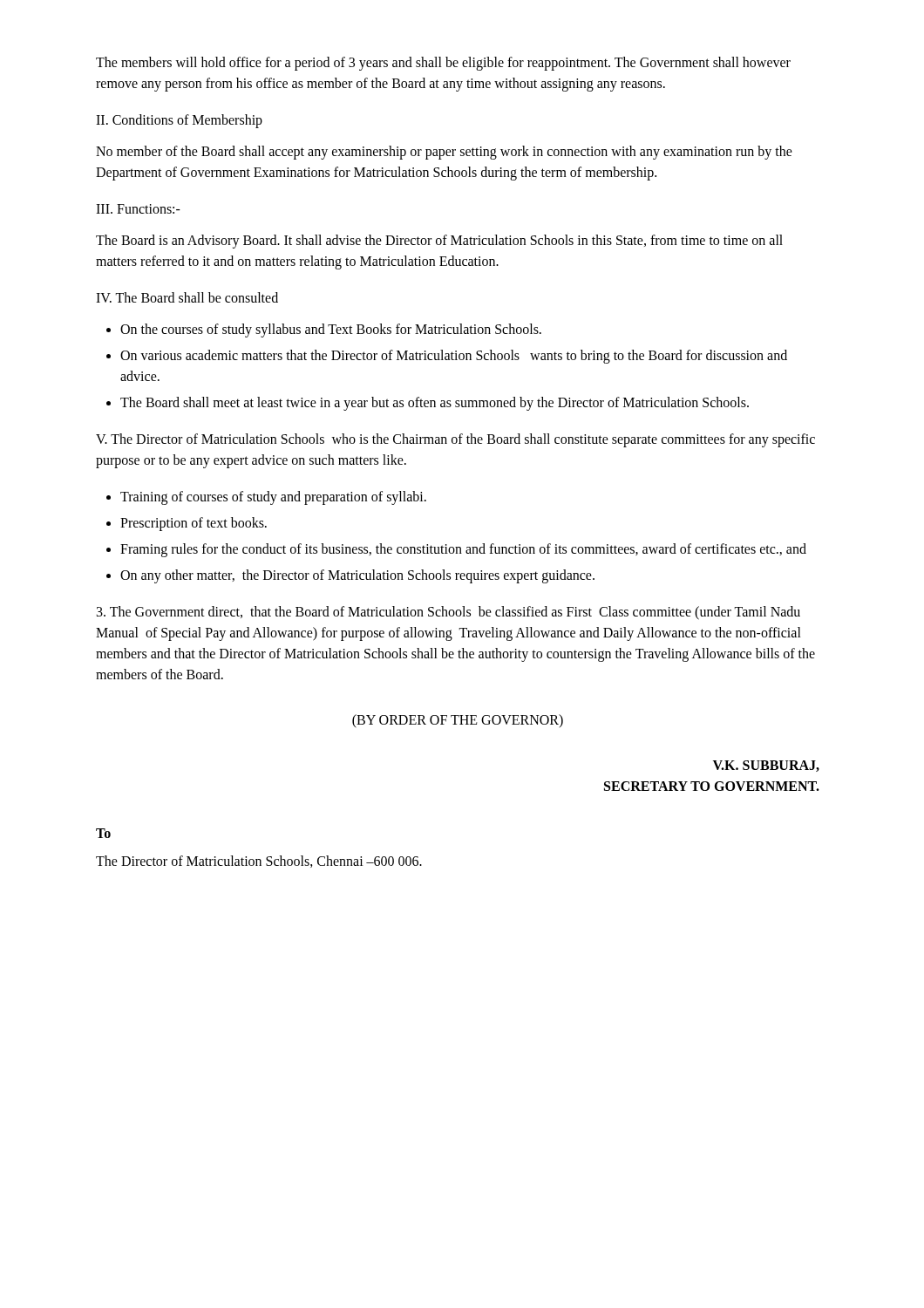The image size is (924, 1308).
Task: Find the text block starting "III. Functions:-"
Action: (x=138, y=209)
